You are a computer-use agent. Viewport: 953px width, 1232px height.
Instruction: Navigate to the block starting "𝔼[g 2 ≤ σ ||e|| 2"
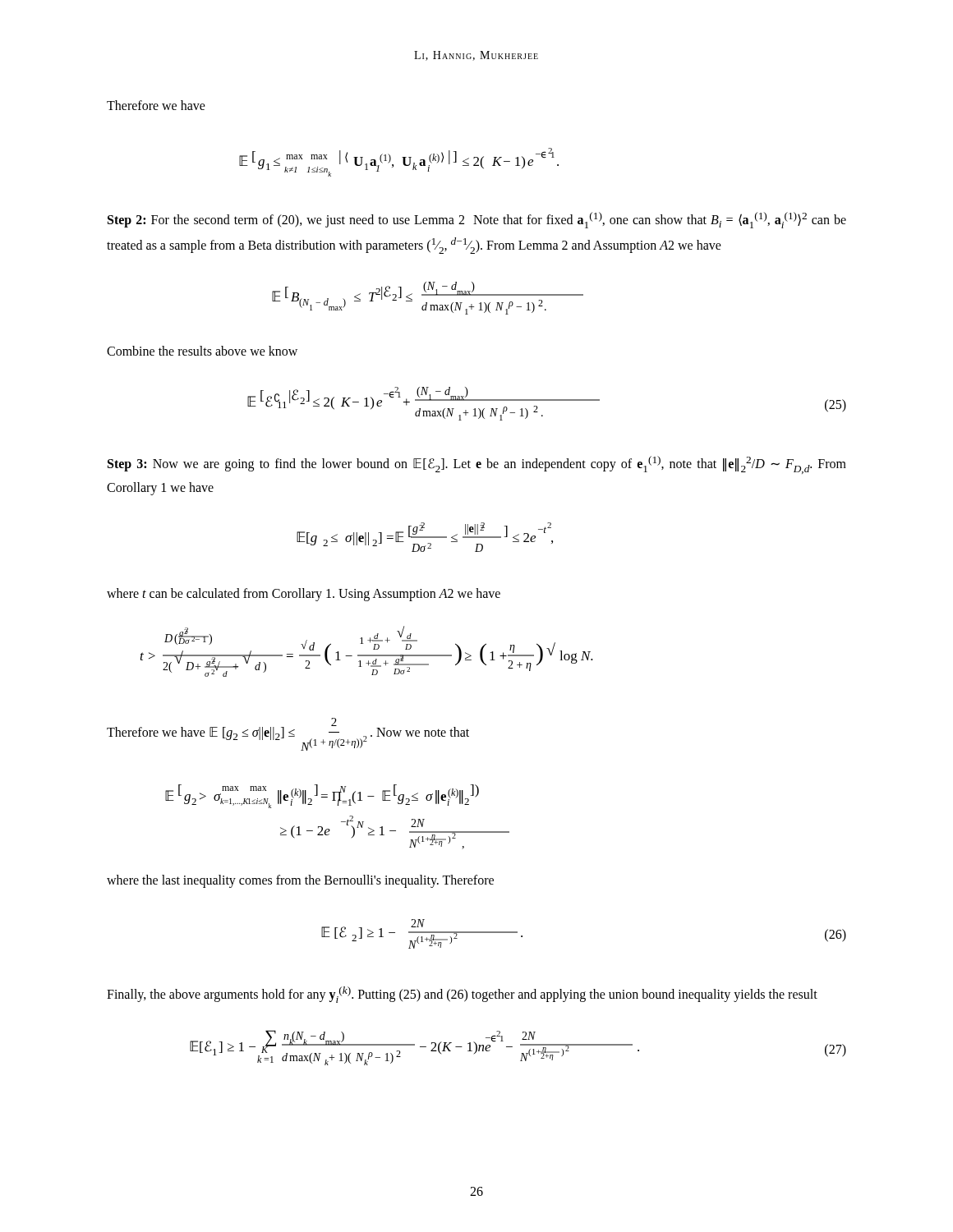tap(476, 541)
